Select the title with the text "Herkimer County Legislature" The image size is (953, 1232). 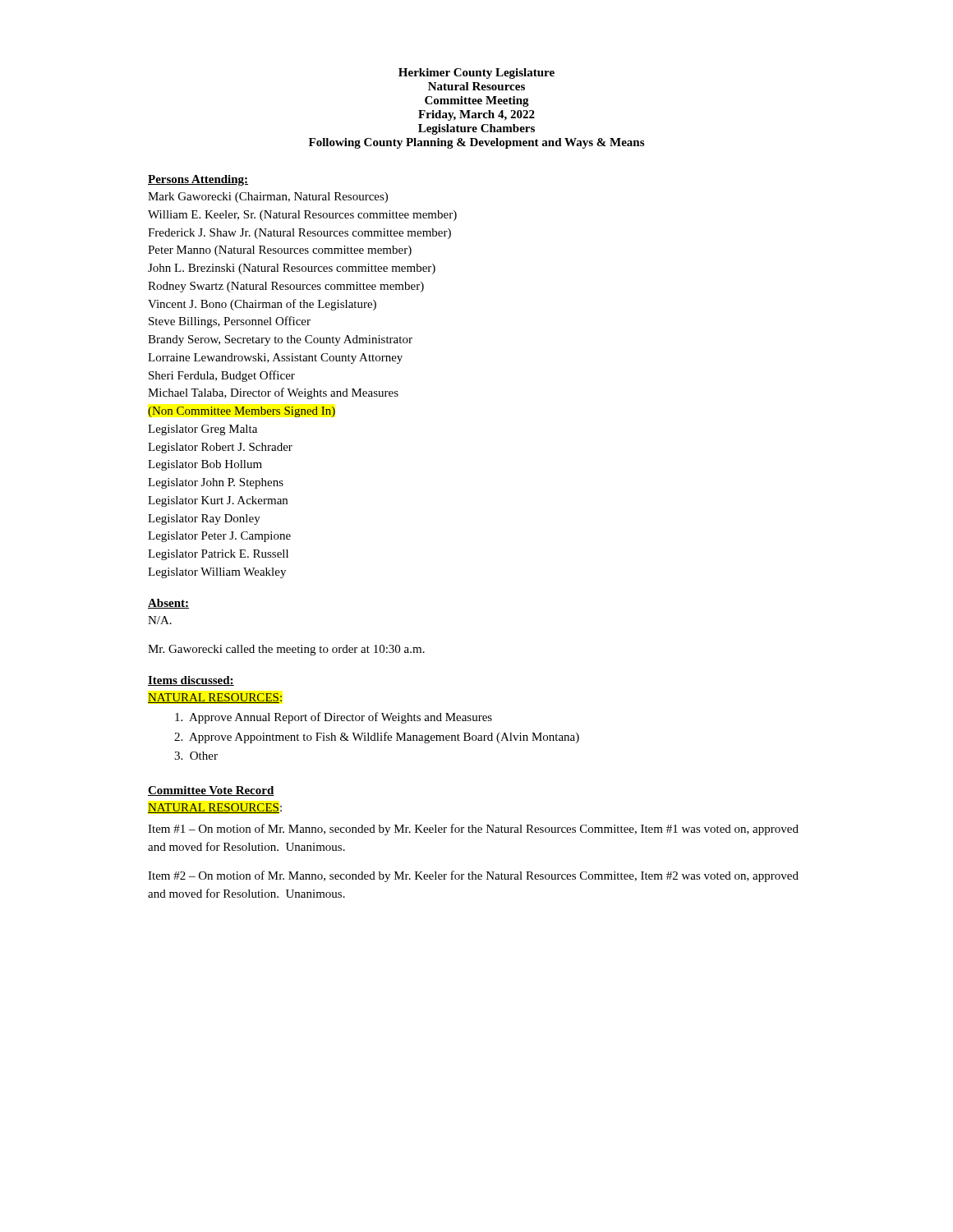click(476, 107)
